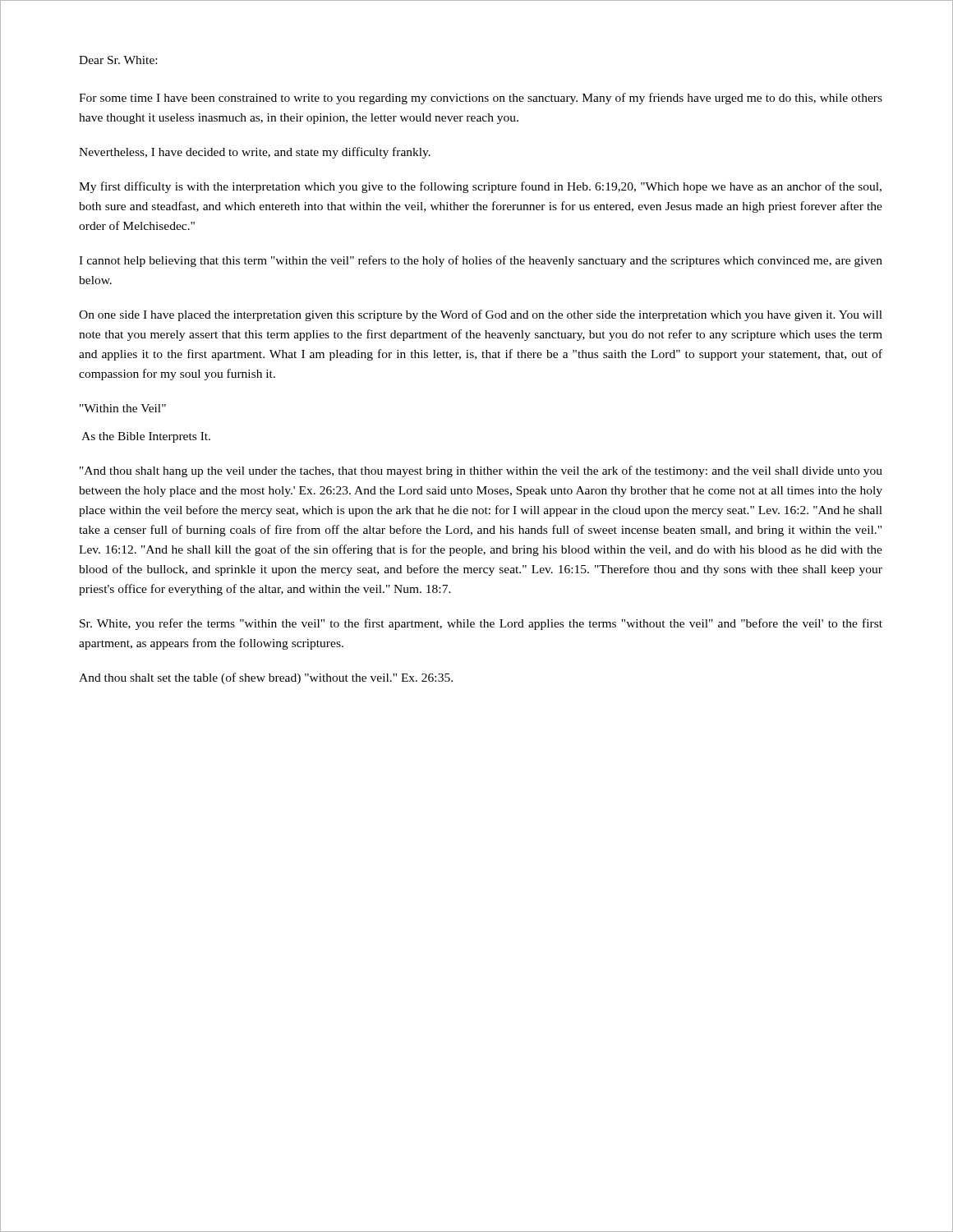The width and height of the screenshot is (953, 1232).
Task: Locate the text containing "Dear Sr. White:"
Action: (x=119, y=60)
